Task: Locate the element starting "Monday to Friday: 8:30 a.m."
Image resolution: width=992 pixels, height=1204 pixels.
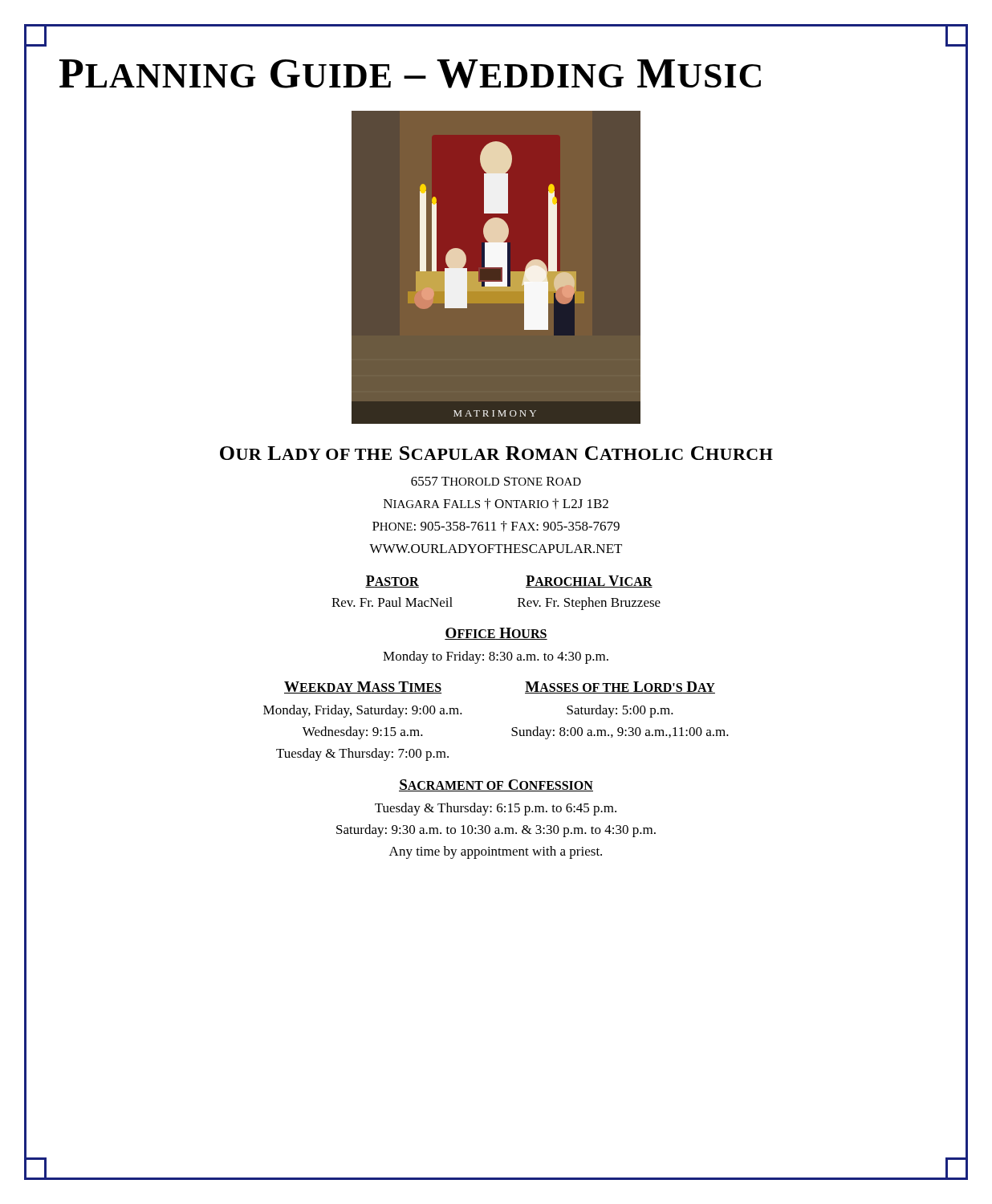Action: [496, 656]
